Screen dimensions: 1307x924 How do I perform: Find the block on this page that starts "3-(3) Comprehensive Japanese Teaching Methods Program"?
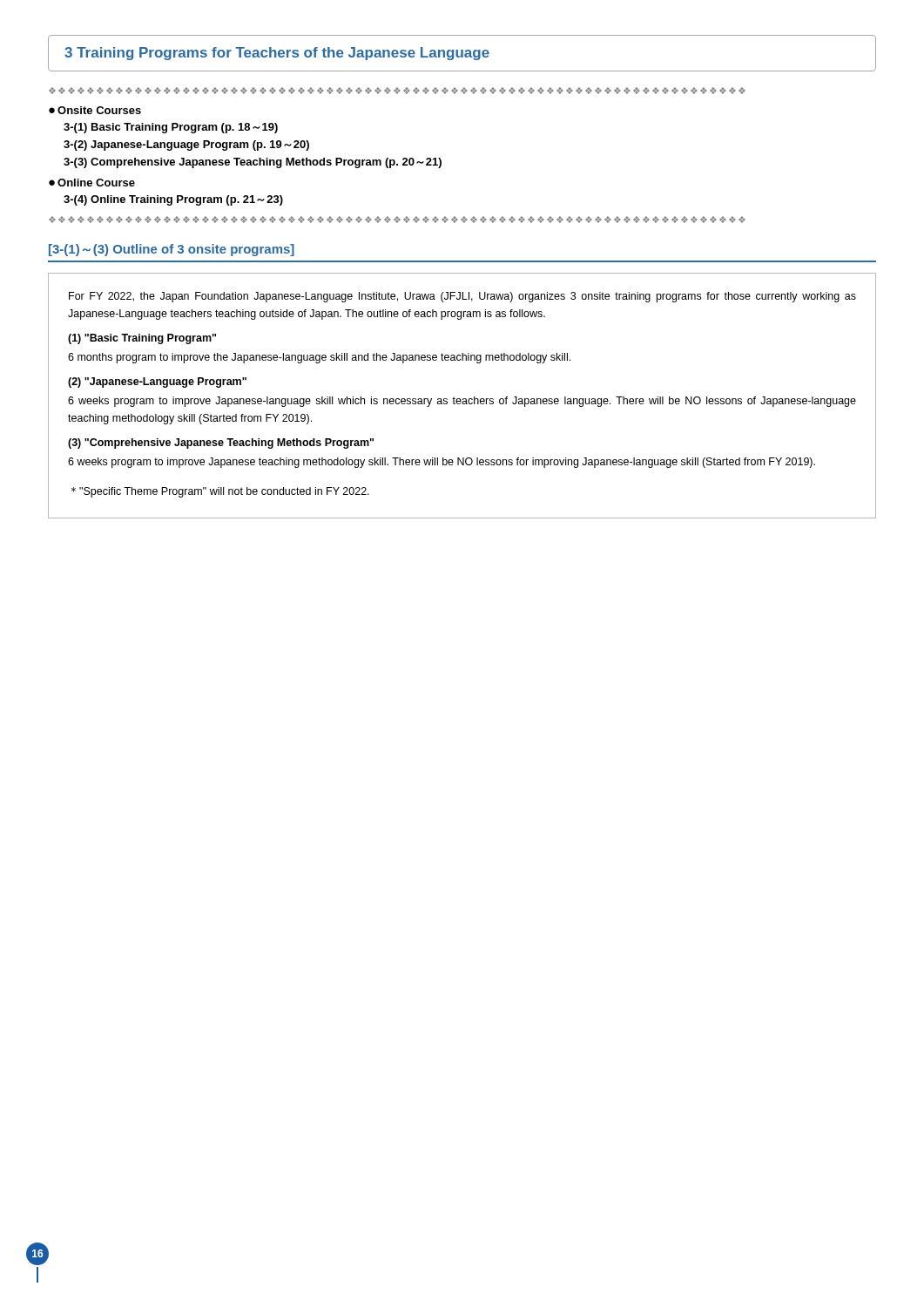pyautogui.click(x=253, y=163)
